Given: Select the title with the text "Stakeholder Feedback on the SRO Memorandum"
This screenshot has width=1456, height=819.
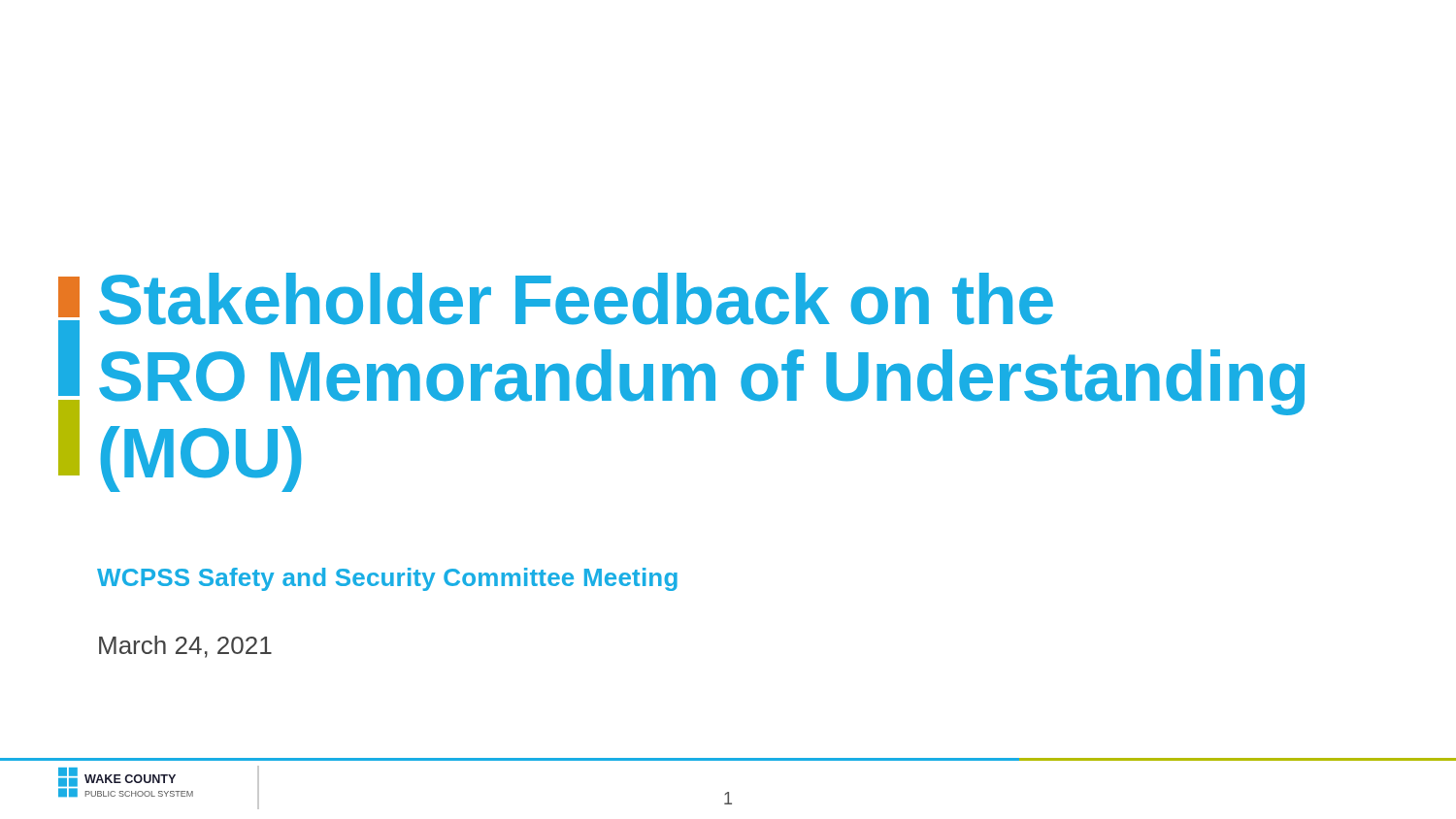Looking at the screenshot, I should (x=757, y=377).
